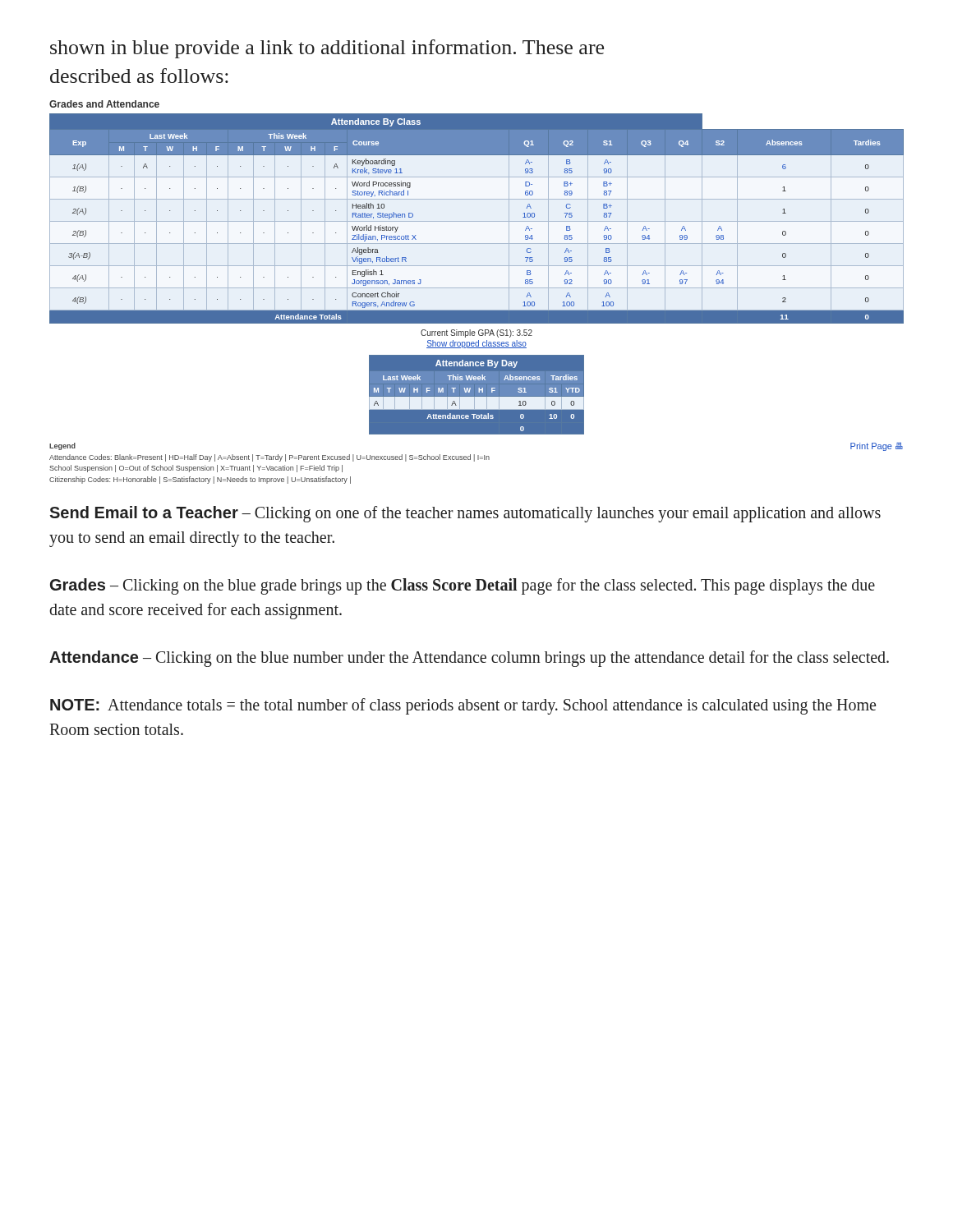Find the screenshot
The height and width of the screenshot is (1232, 953).
click(476, 274)
